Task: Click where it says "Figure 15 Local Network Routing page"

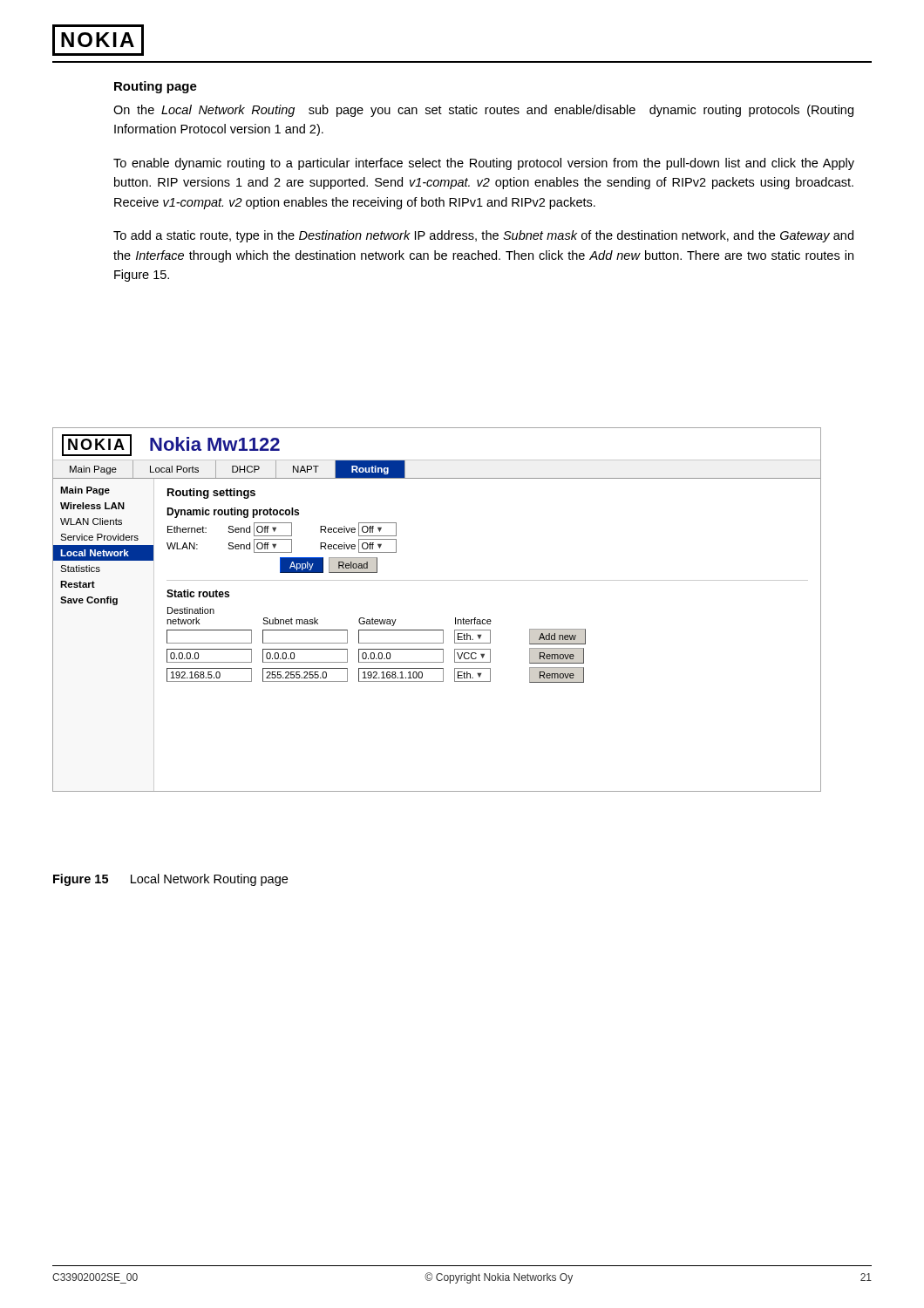Action: [170, 879]
